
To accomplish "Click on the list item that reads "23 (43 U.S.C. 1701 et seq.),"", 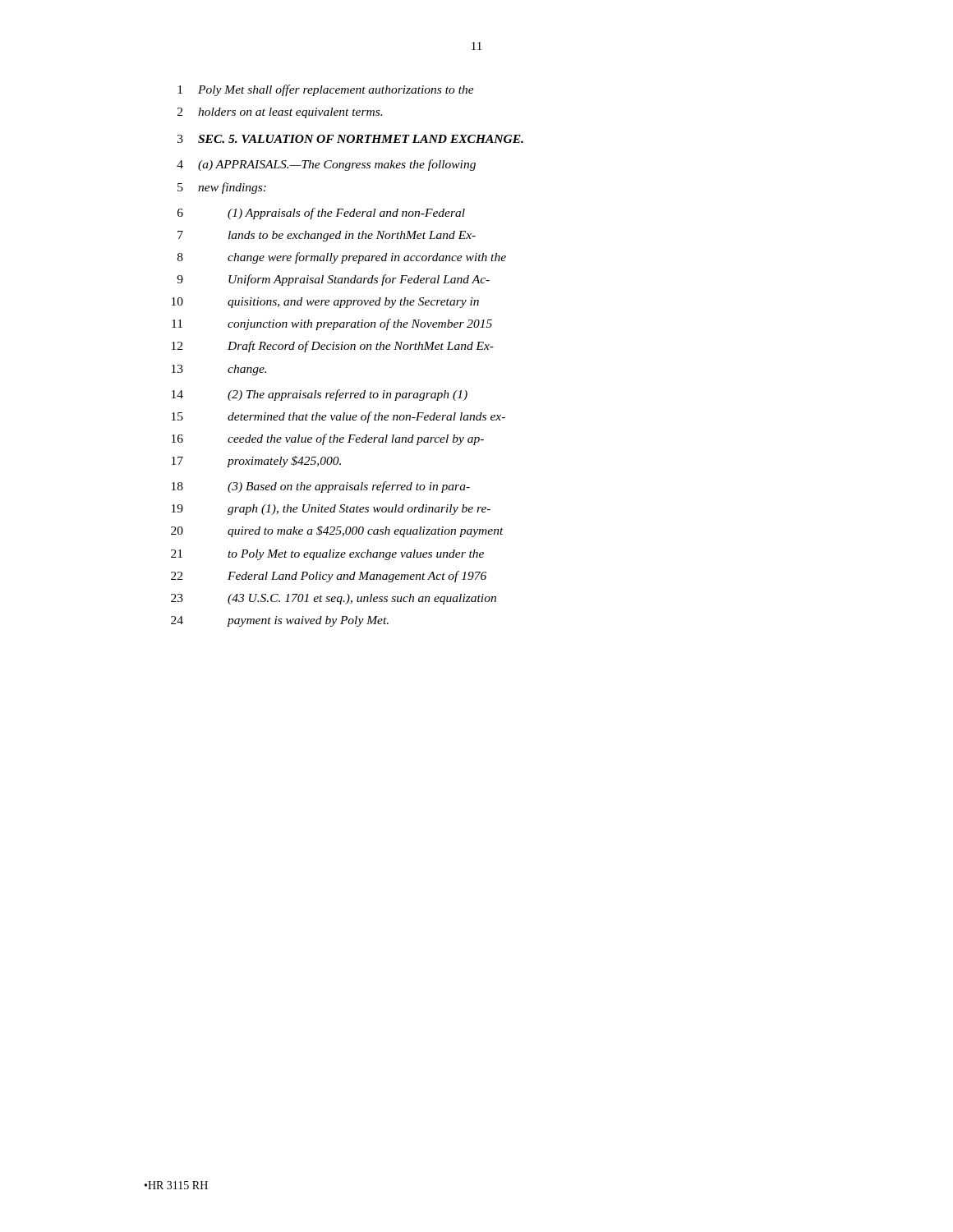I will click(x=499, y=597).
